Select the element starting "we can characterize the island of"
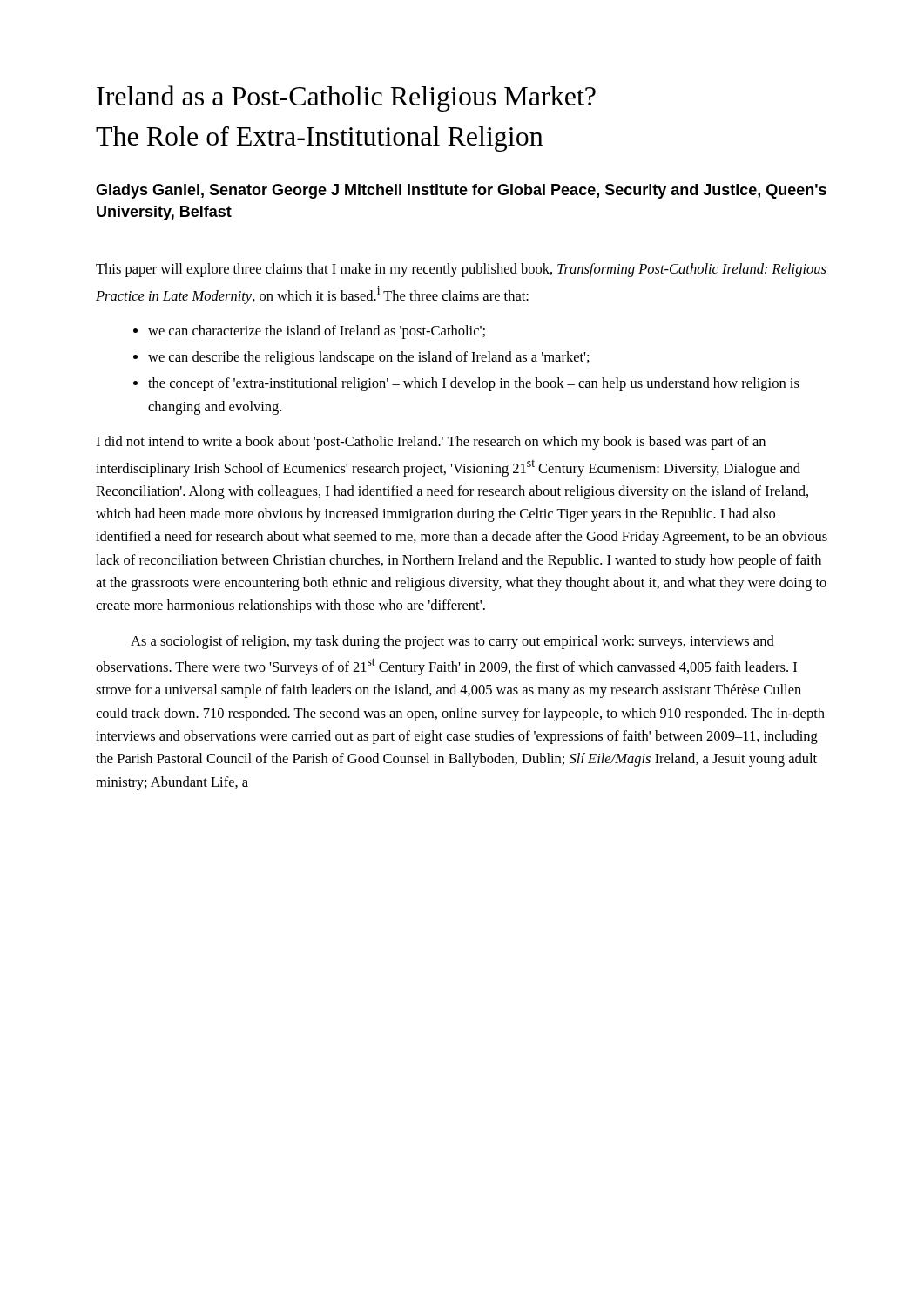 pos(317,330)
